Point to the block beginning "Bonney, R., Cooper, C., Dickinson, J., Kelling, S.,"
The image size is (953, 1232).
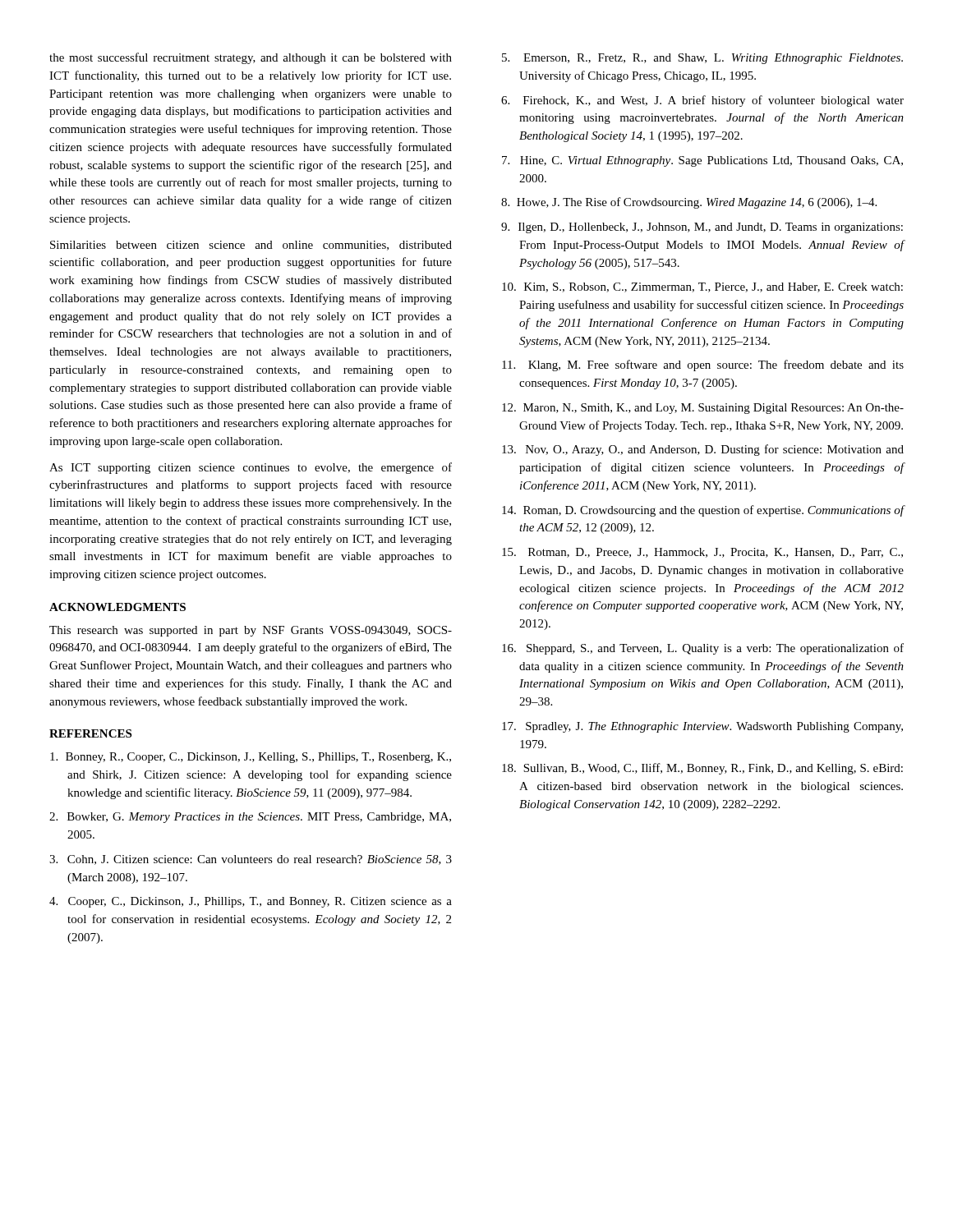point(251,774)
